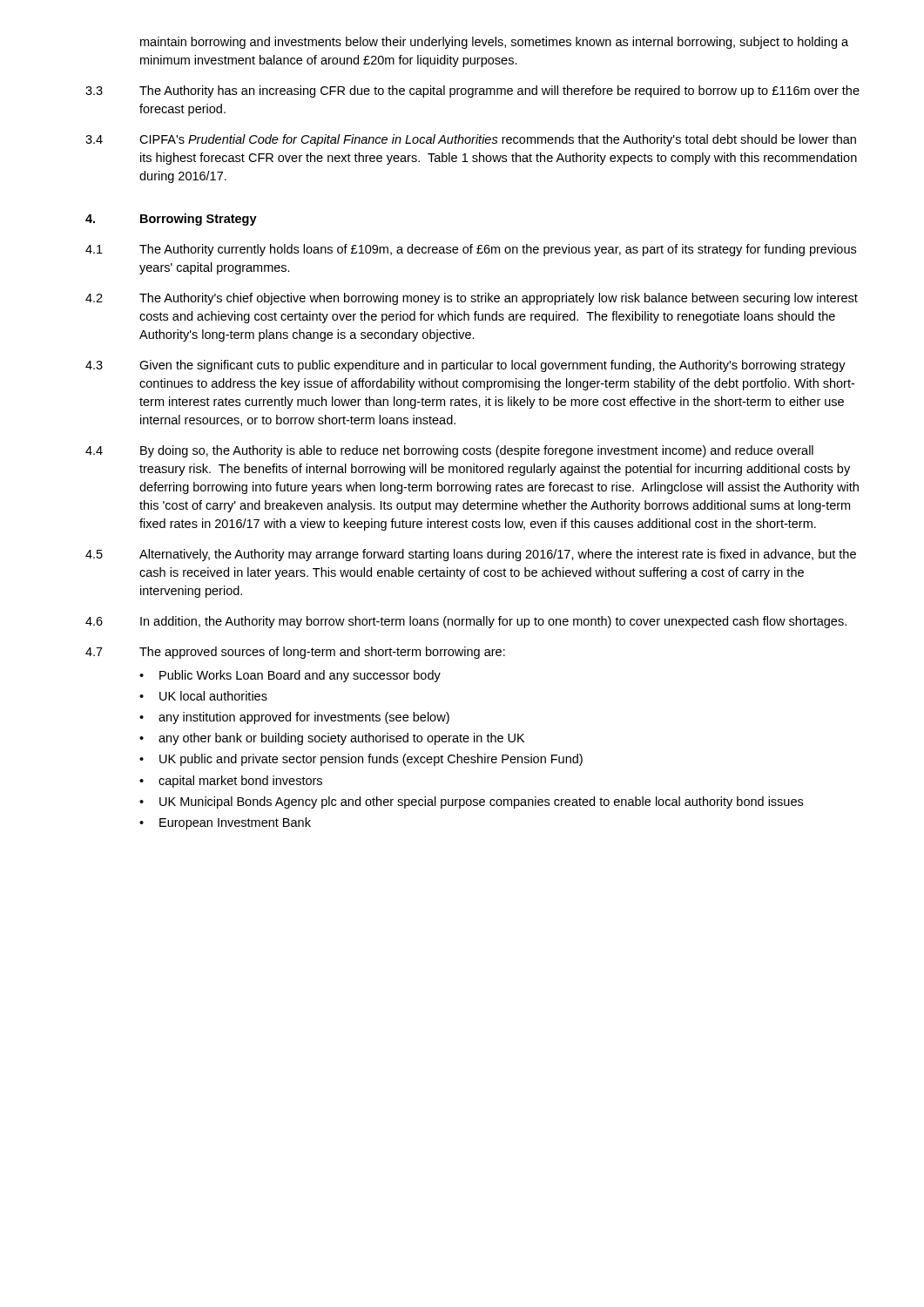Image resolution: width=924 pixels, height=1307 pixels.
Task: Select the text block containing "7 The approved sources of long-term and"
Action: [x=473, y=739]
